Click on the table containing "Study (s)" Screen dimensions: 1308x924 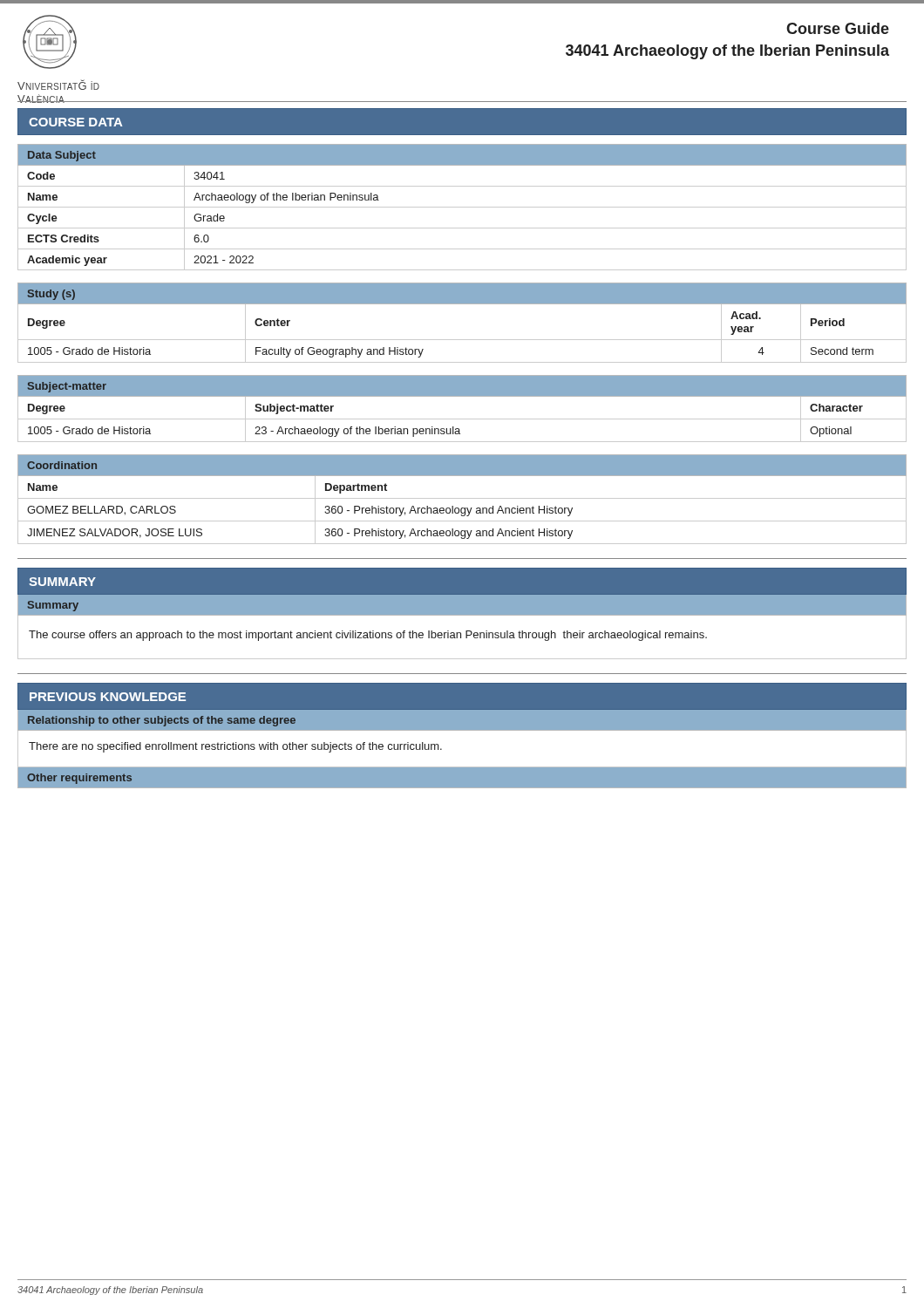(462, 323)
